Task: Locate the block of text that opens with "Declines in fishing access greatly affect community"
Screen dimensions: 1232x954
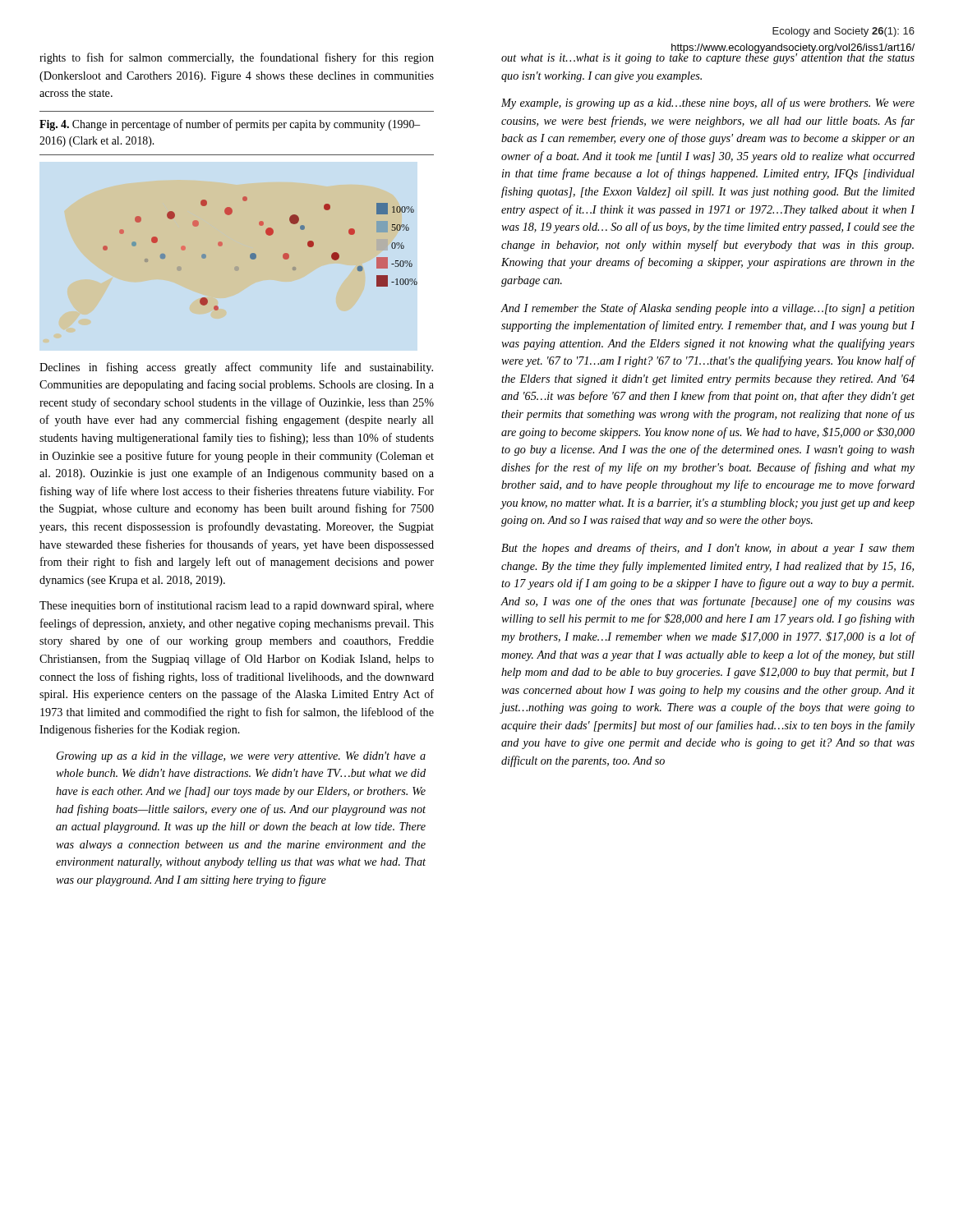Action: [x=237, y=549]
